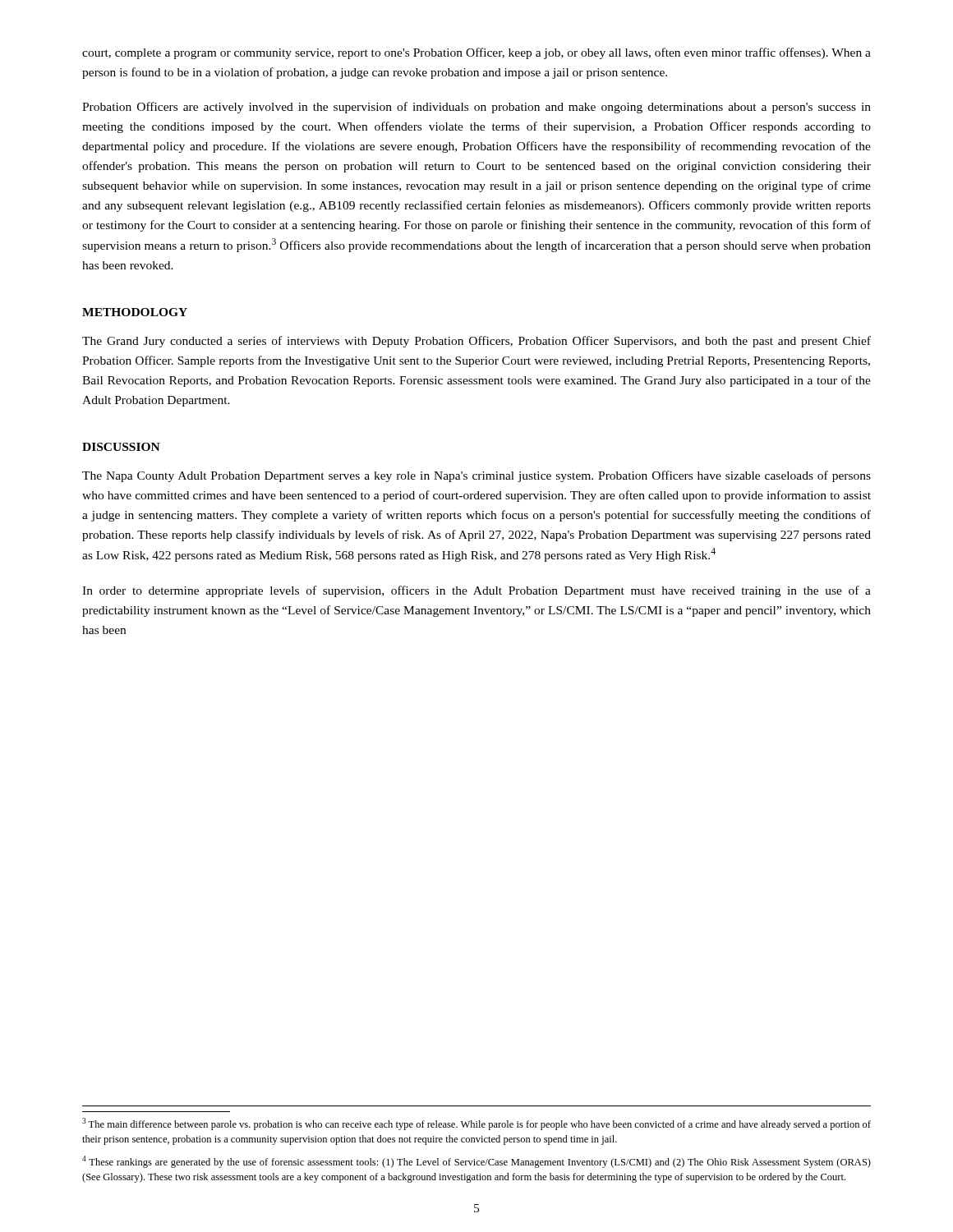
Task: Click on the text block starting "The Grand Jury conducted a series"
Action: tap(476, 370)
